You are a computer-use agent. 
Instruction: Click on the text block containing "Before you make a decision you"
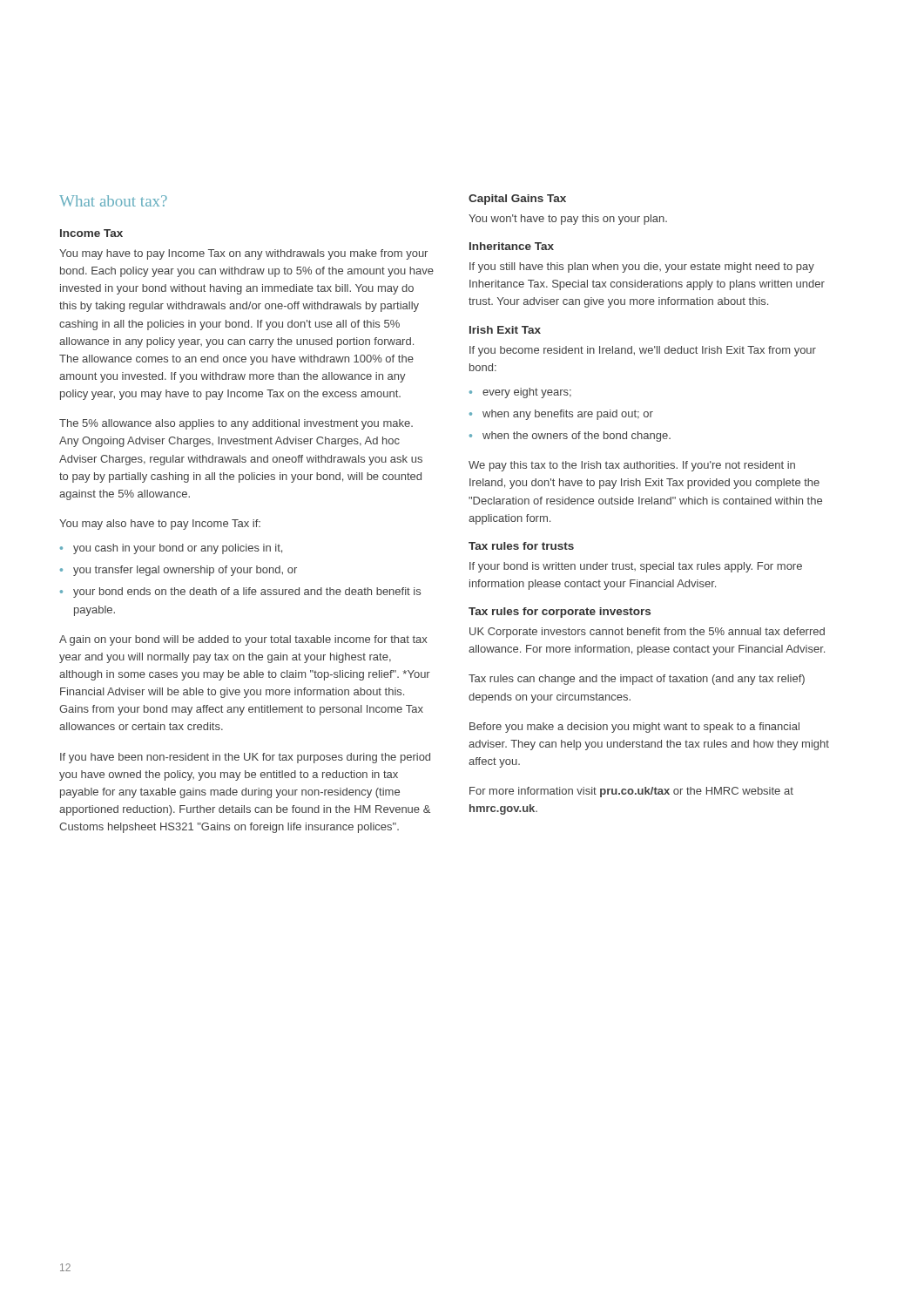(x=649, y=744)
